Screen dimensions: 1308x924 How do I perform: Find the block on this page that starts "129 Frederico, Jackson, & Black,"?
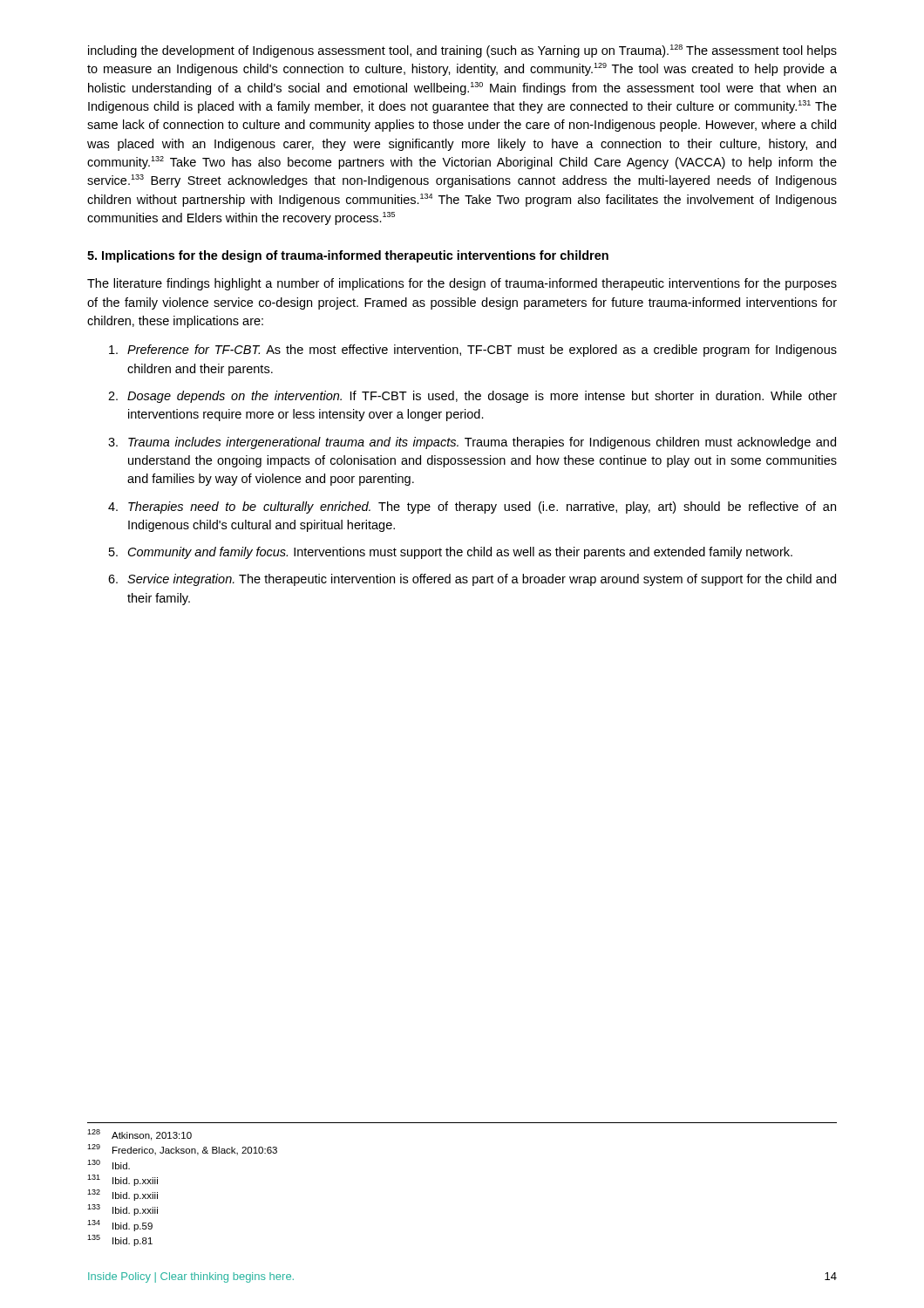[182, 1151]
